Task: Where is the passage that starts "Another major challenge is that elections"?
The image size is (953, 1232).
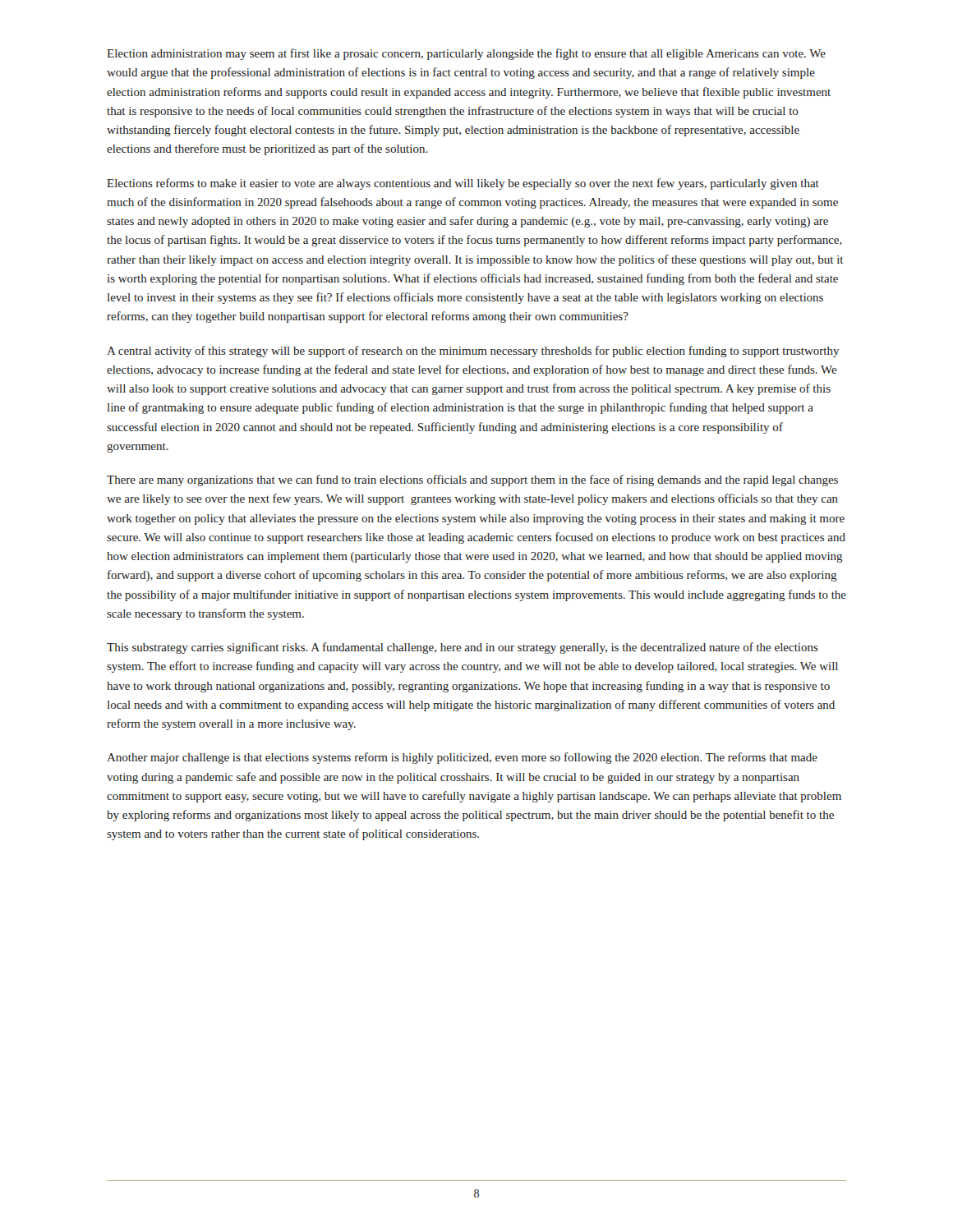Action: [474, 796]
